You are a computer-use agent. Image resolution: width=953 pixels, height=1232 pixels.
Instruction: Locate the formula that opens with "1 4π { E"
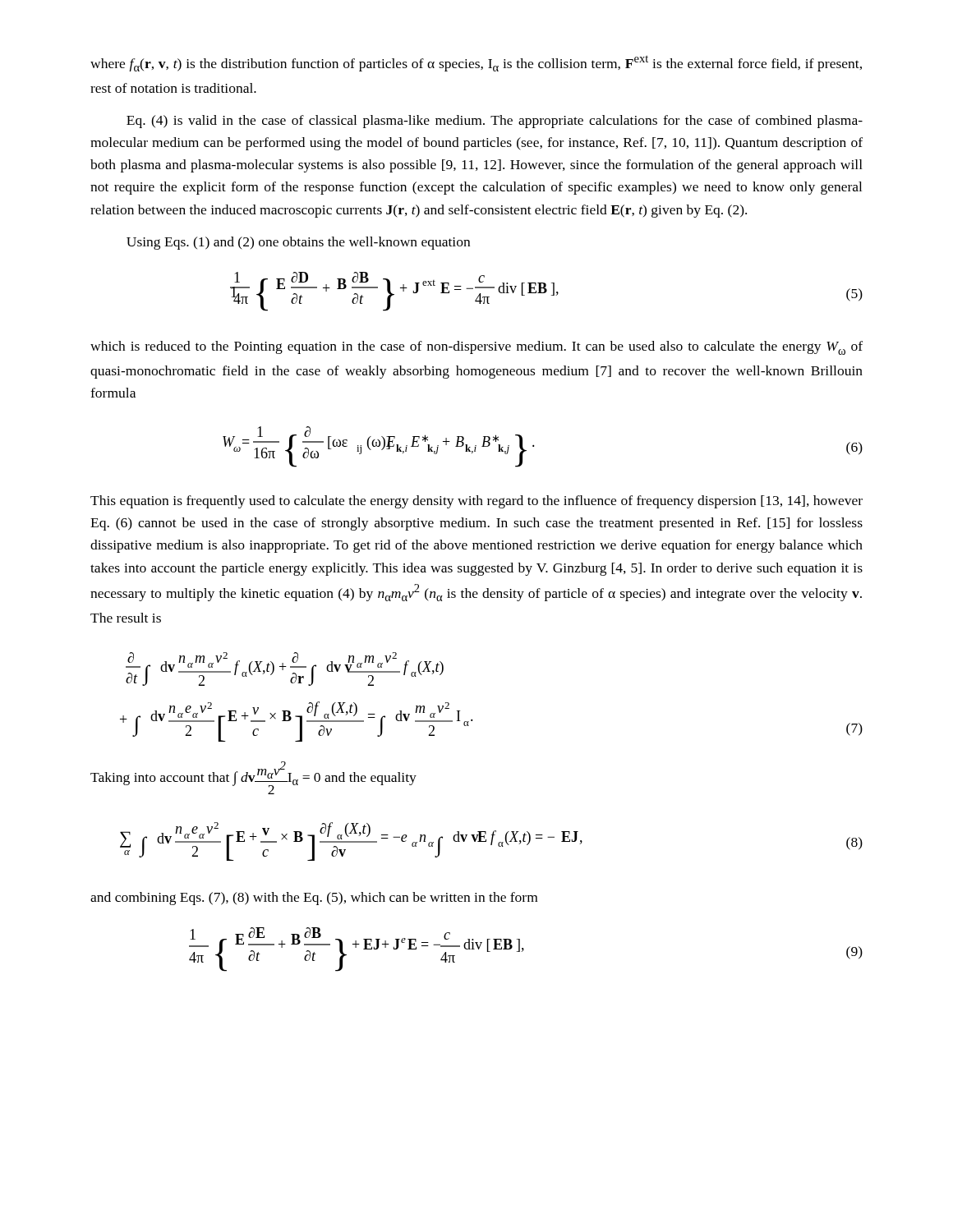476,951
